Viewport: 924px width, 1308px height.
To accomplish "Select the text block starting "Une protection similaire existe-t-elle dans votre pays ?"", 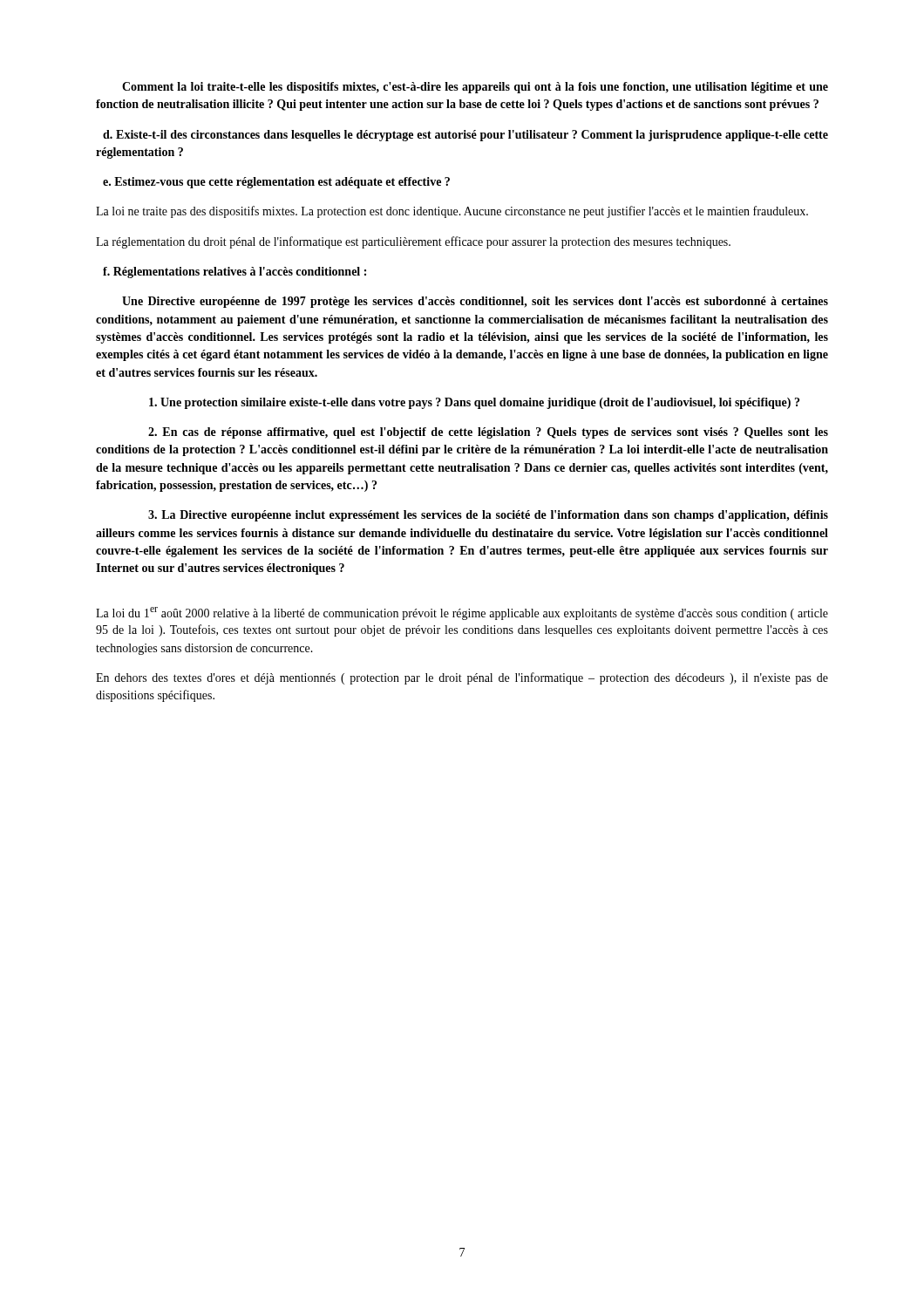I will (474, 402).
